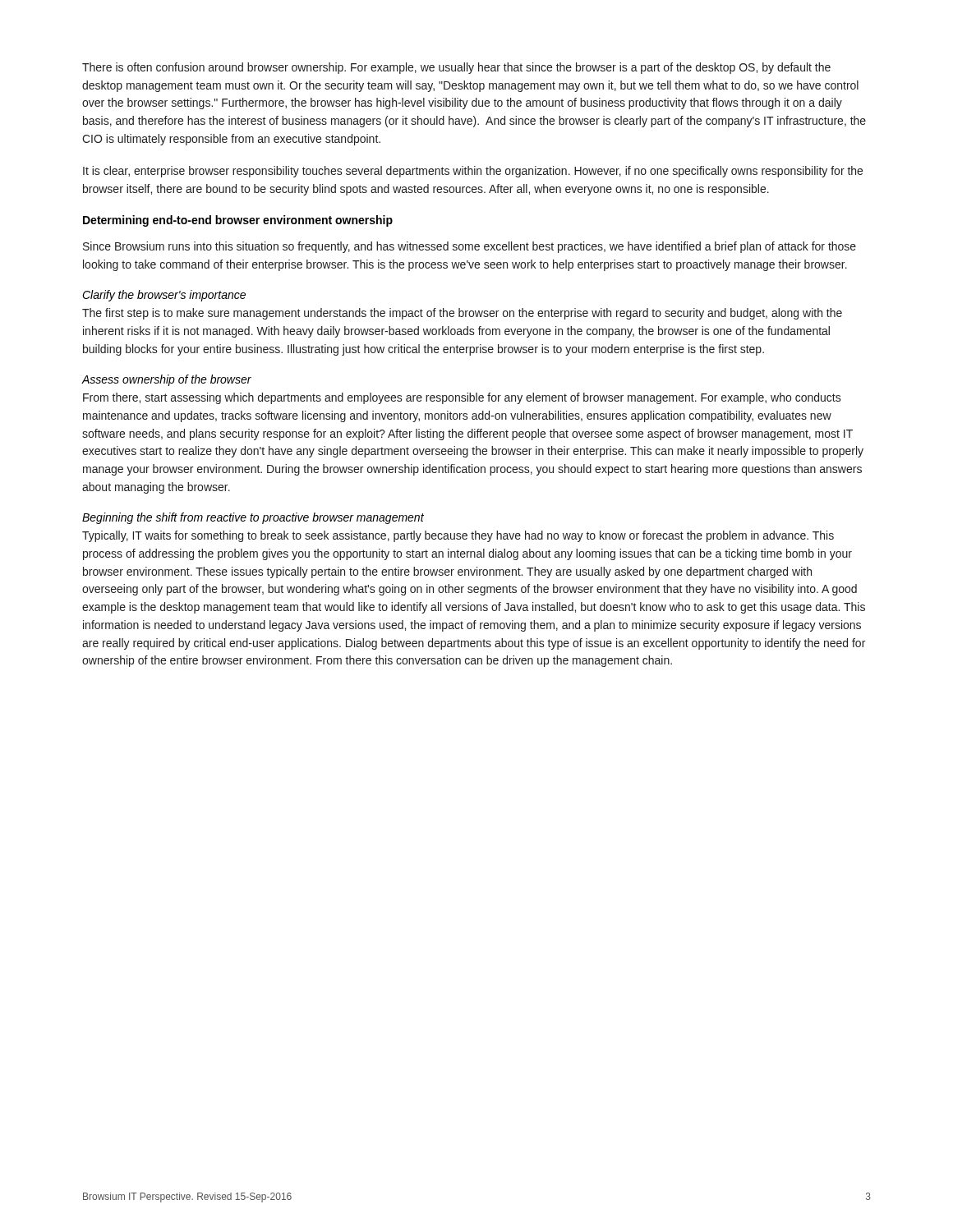Navigate to the passage starting "Assess ownership of the browser"
Image resolution: width=953 pixels, height=1232 pixels.
pyautogui.click(x=167, y=380)
